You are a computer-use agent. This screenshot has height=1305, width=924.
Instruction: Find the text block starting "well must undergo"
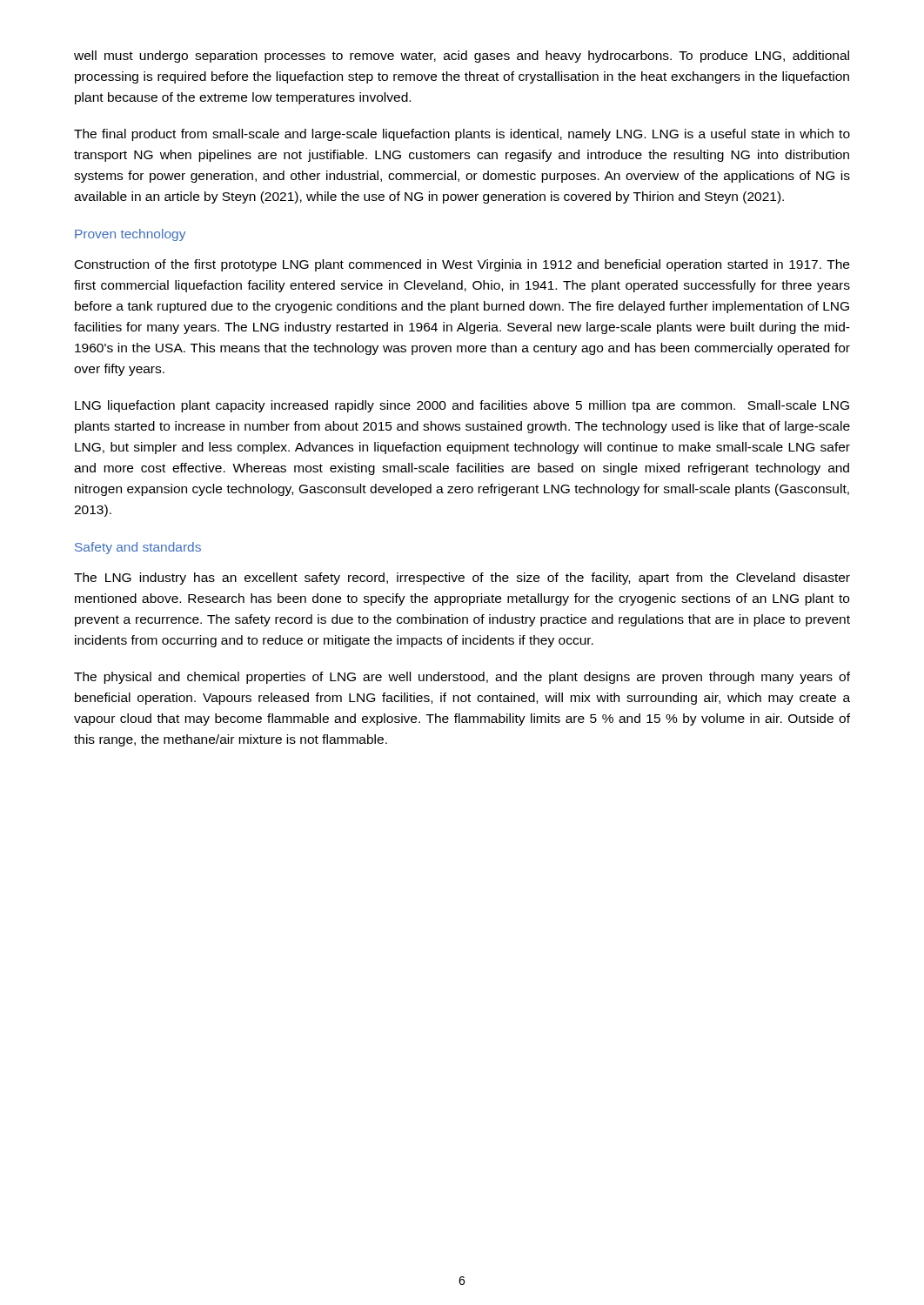coord(462,76)
